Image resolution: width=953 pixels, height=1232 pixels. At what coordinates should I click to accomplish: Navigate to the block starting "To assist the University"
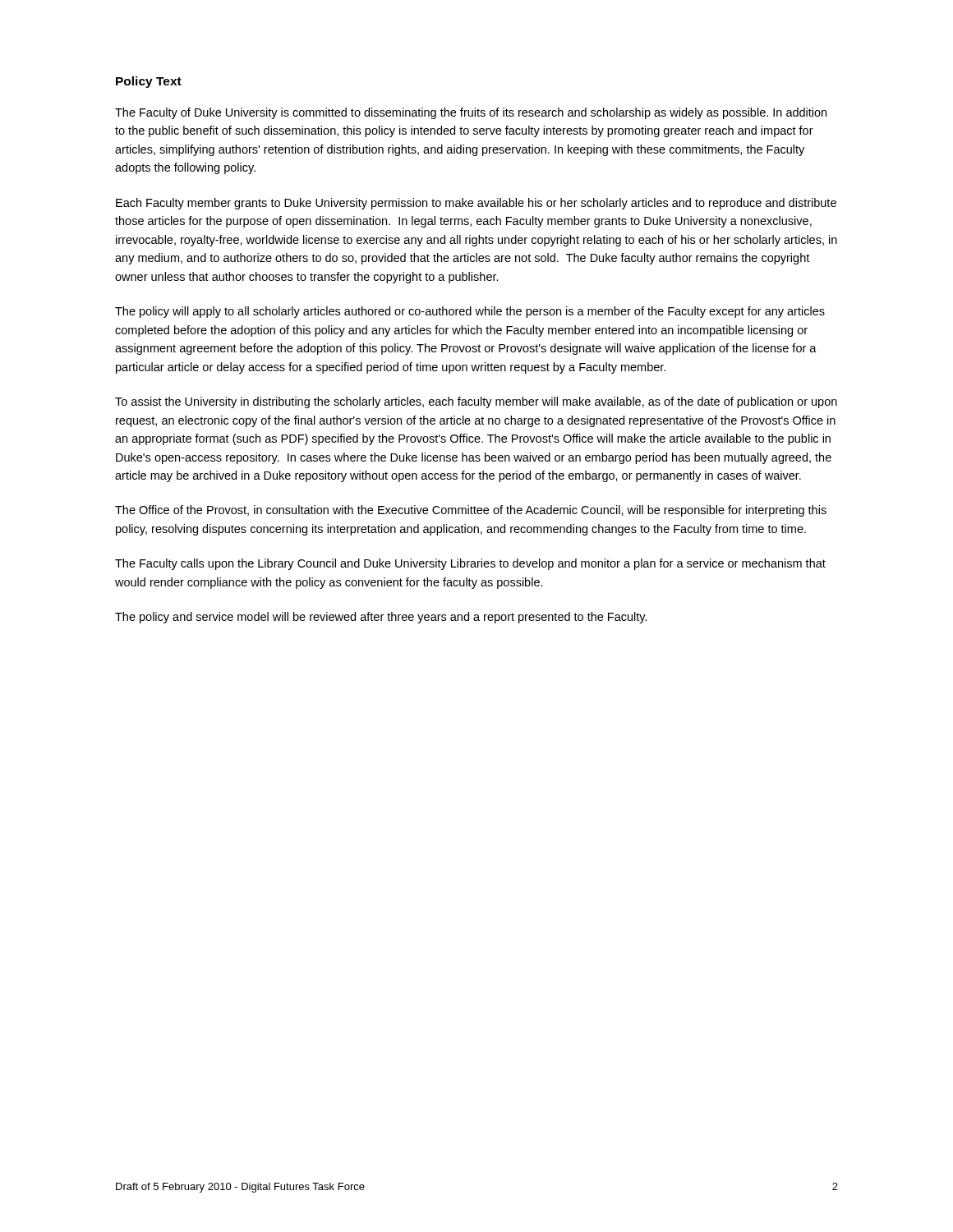[x=476, y=439]
